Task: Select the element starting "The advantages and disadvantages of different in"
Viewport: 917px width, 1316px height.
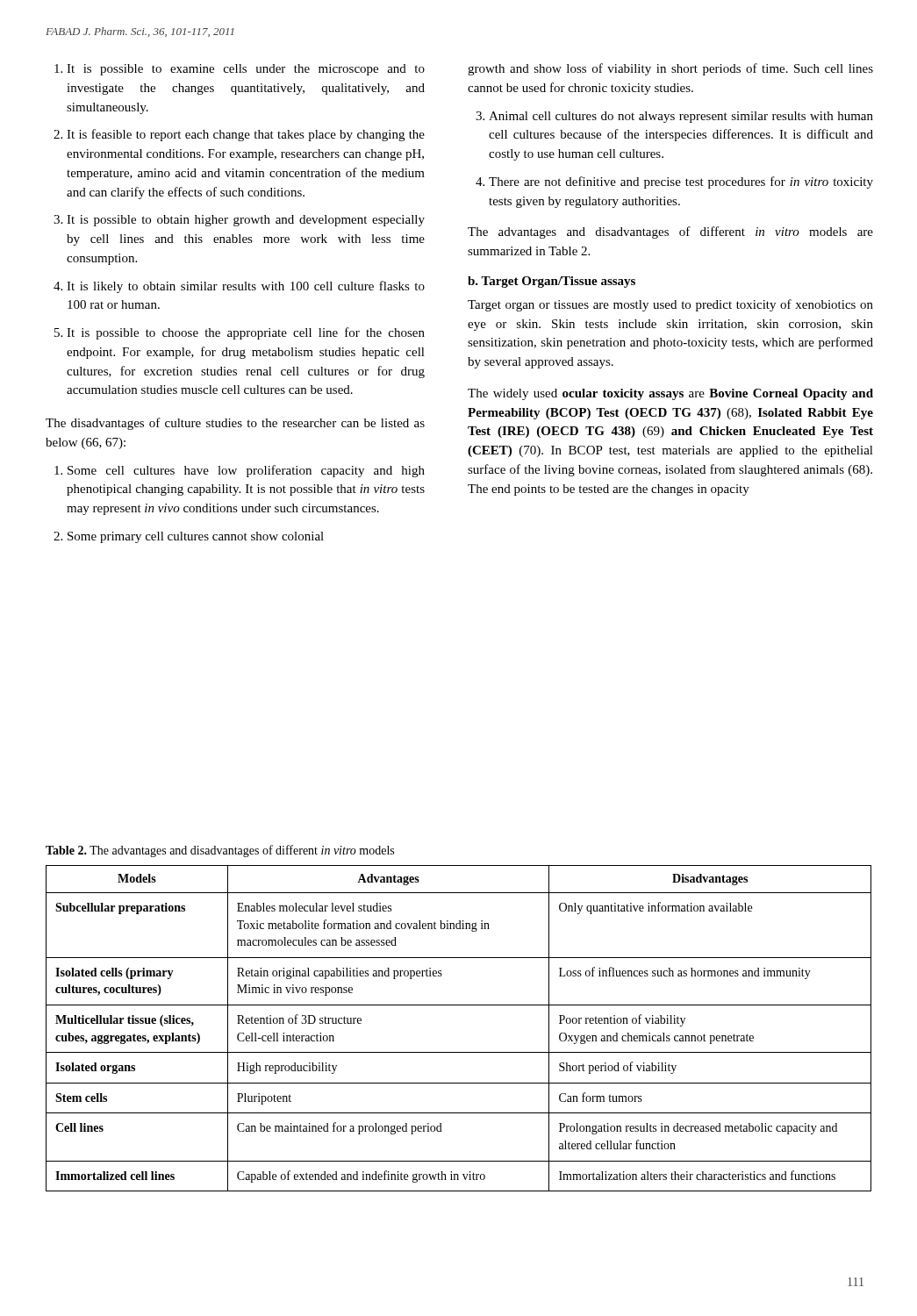Action: pyautogui.click(x=670, y=241)
